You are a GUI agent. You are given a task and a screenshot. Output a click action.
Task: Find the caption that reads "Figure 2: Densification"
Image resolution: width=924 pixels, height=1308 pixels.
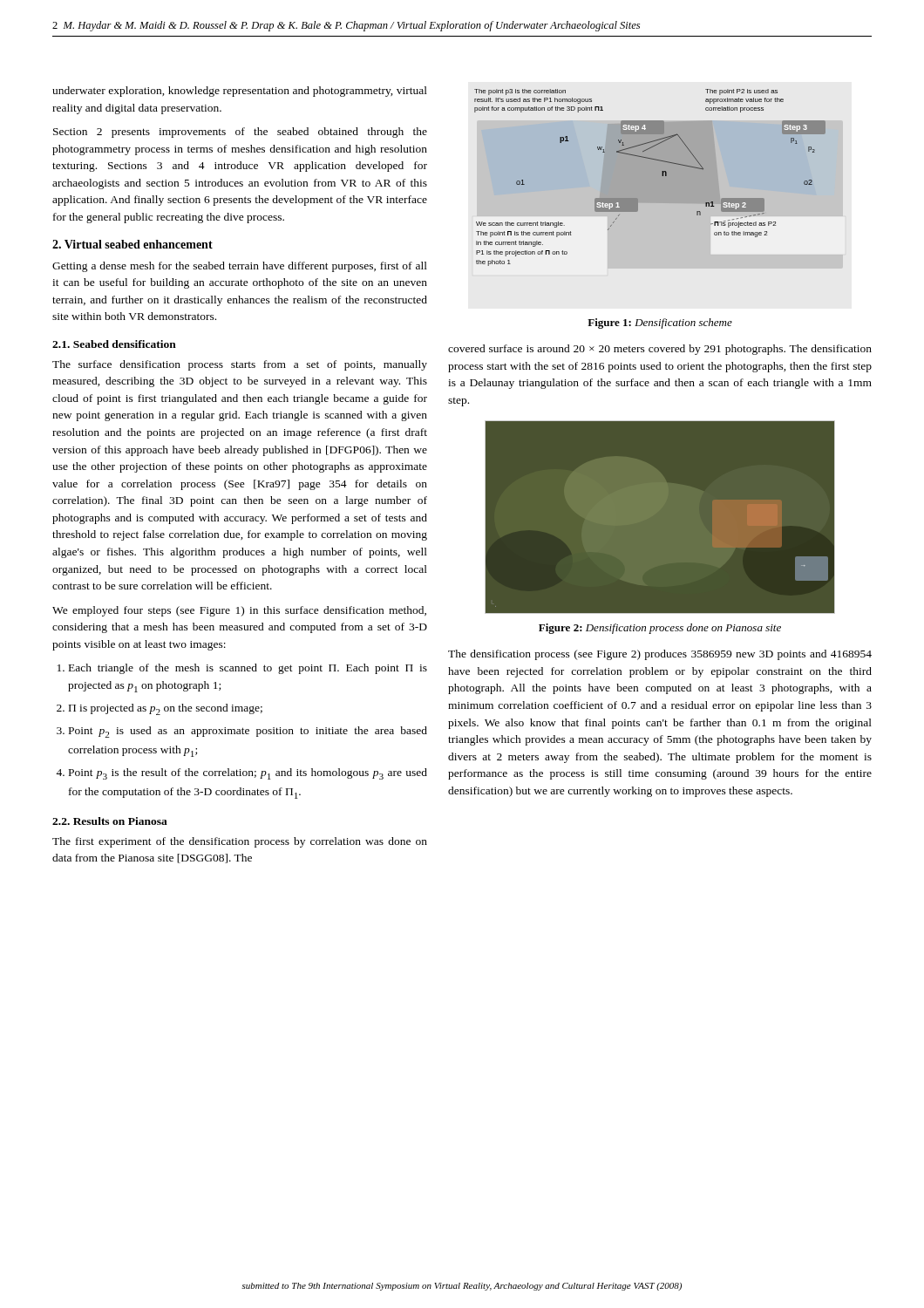(660, 628)
